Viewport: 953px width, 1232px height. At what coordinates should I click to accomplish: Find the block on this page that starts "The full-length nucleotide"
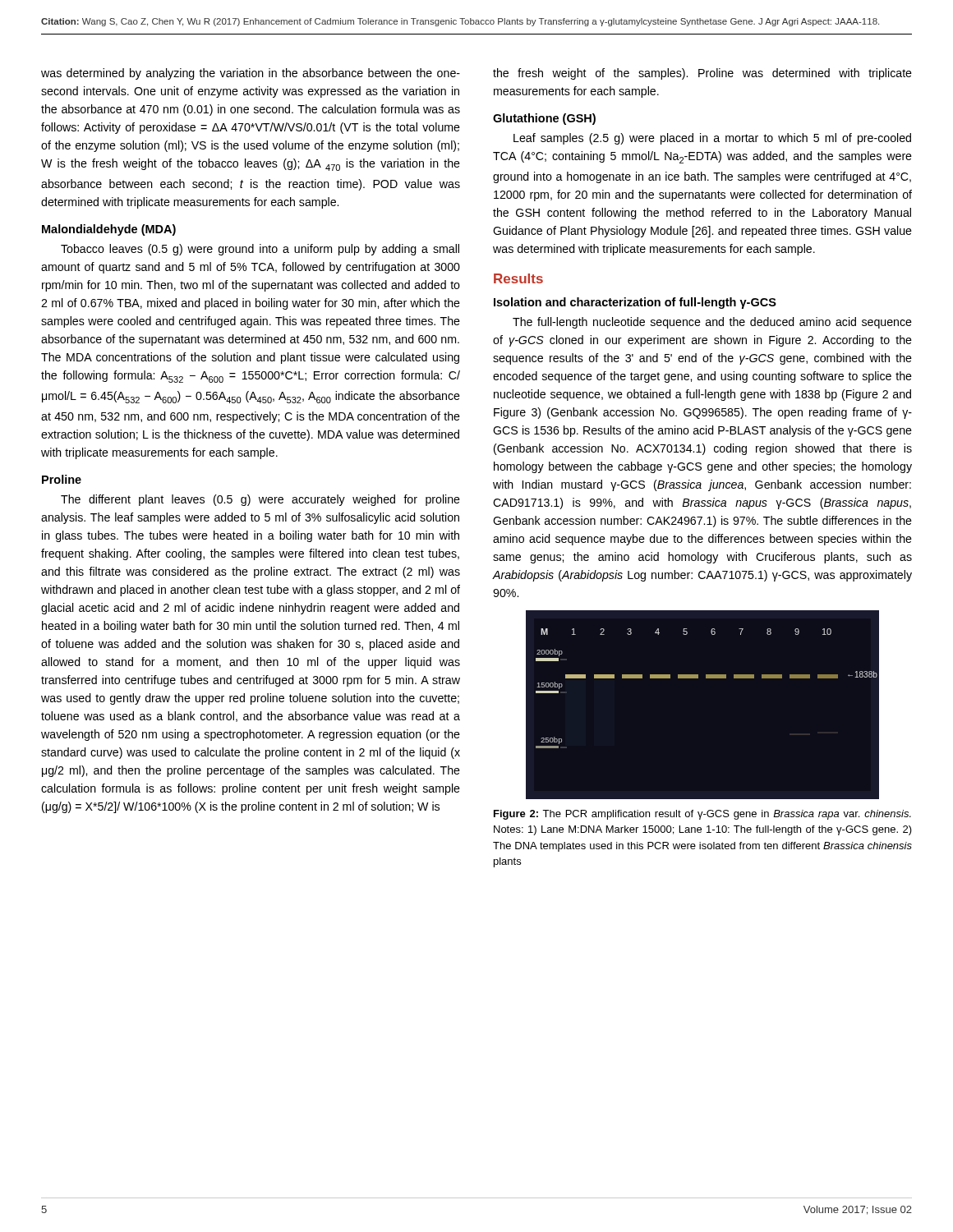[702, 458]
